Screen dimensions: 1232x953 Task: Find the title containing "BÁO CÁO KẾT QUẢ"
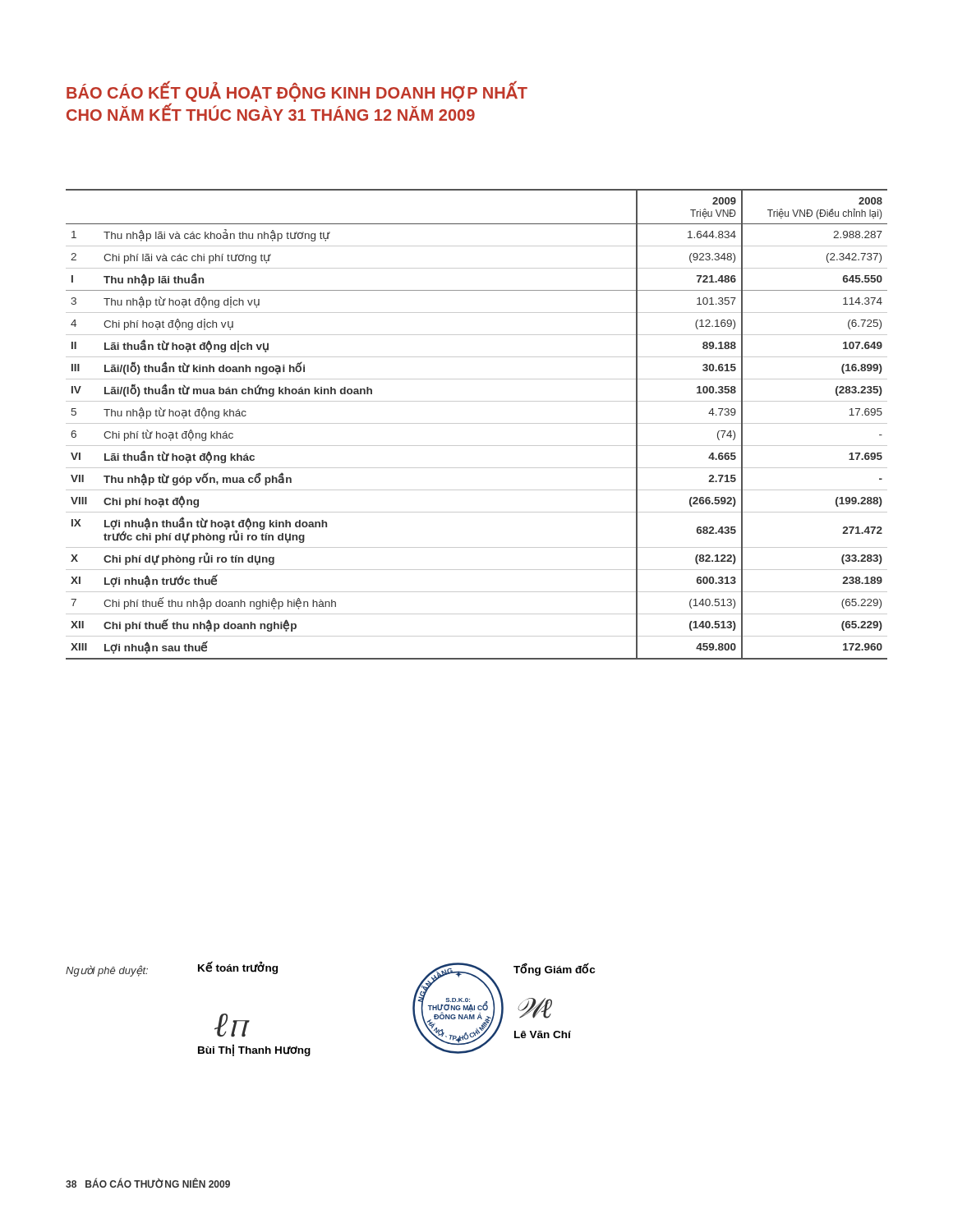coord(476,104)
